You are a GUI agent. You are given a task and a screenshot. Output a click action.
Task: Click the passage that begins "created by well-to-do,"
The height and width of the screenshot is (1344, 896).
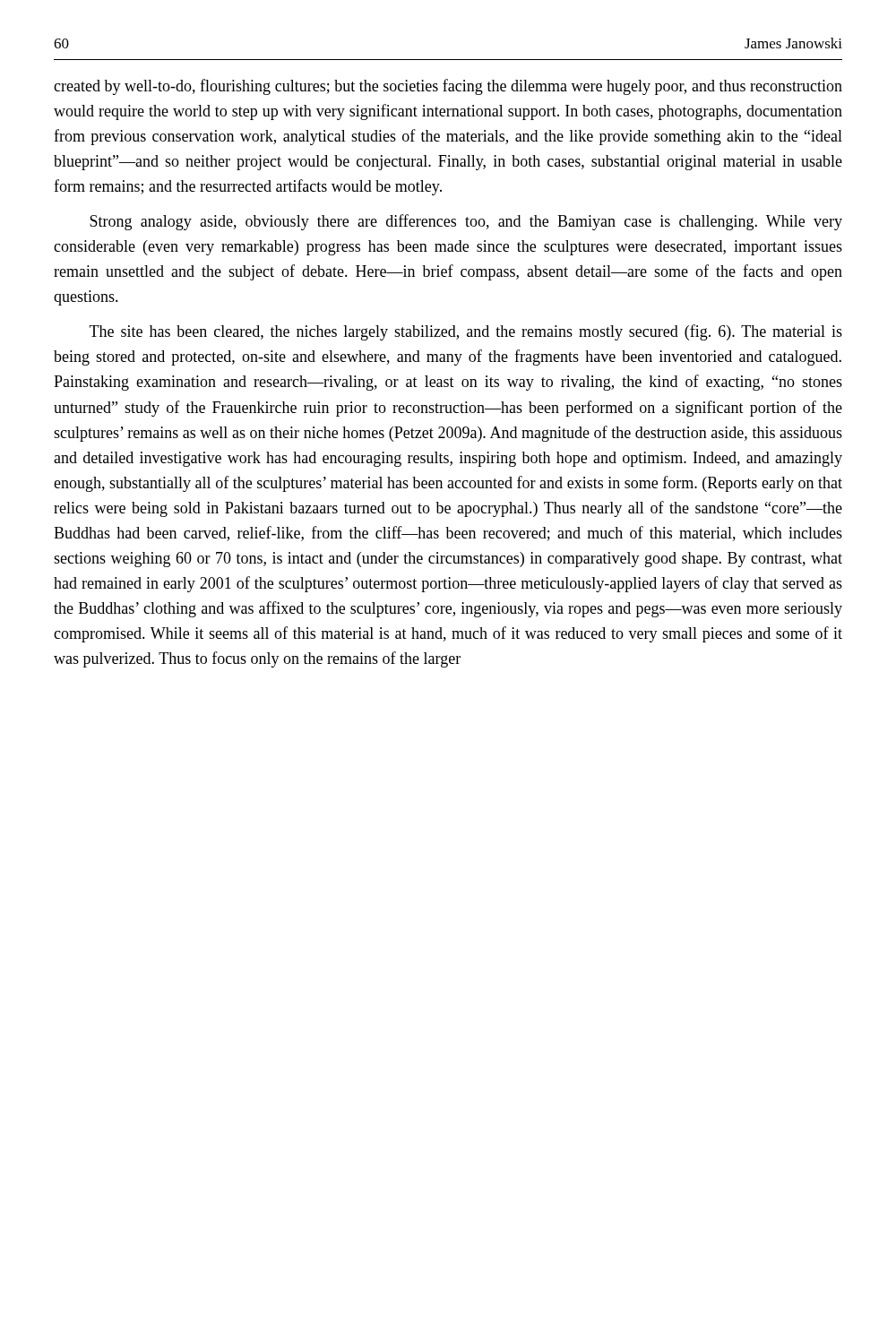pyautogui.click(x=448, y=372)
